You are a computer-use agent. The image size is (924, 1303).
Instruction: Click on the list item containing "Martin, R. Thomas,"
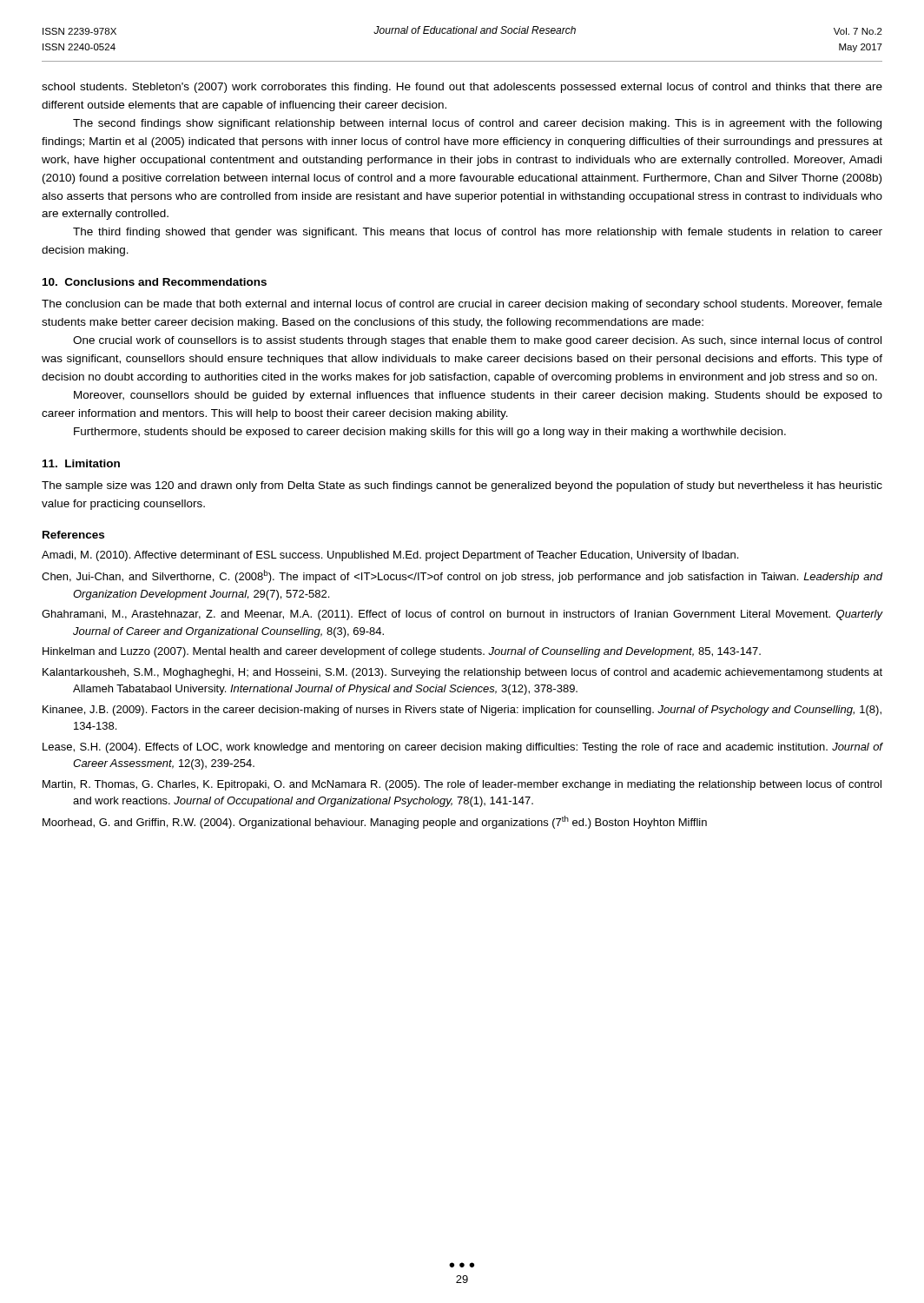tap(462, 792)
